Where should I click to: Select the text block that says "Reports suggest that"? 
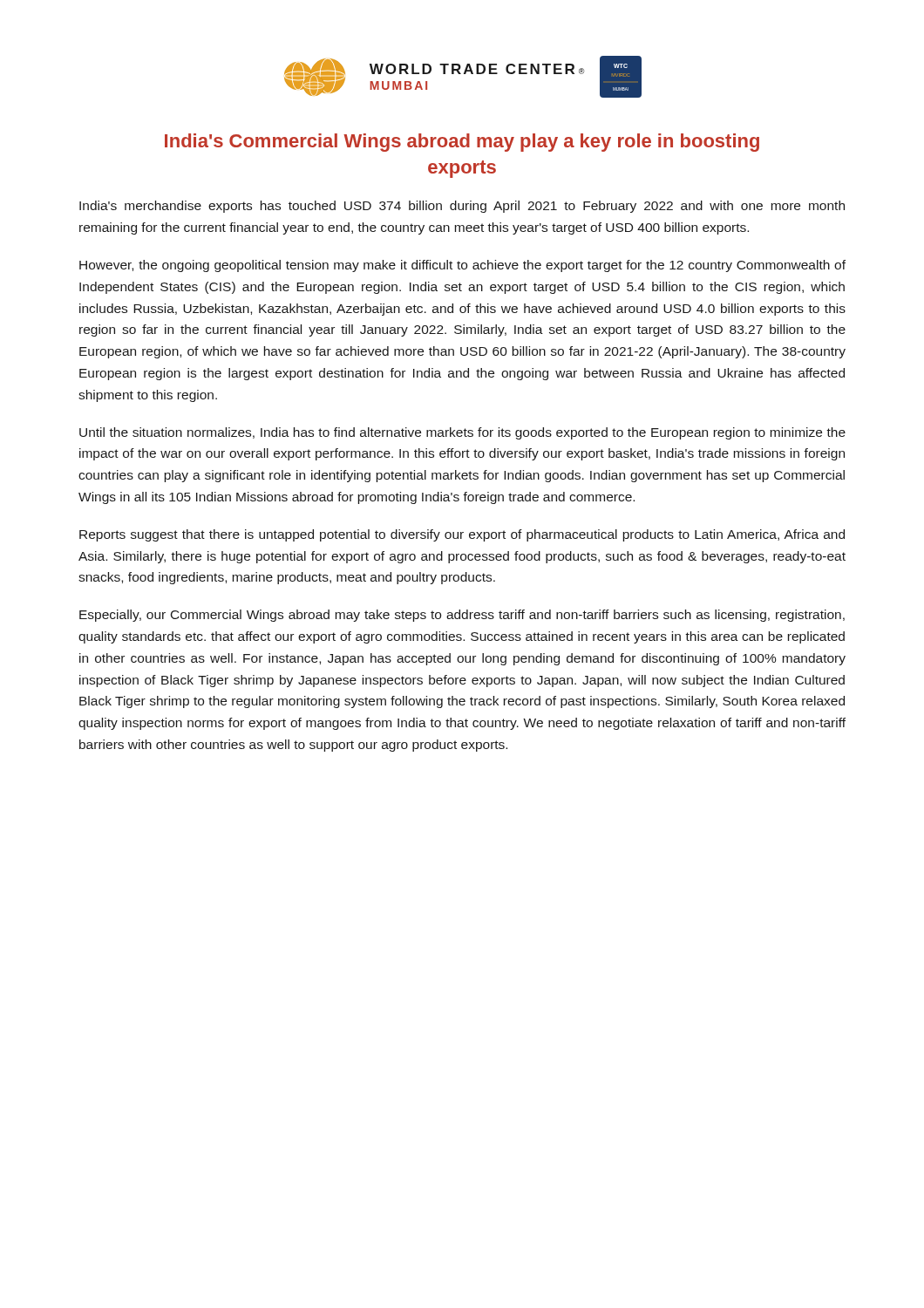[x=462, y=556]
